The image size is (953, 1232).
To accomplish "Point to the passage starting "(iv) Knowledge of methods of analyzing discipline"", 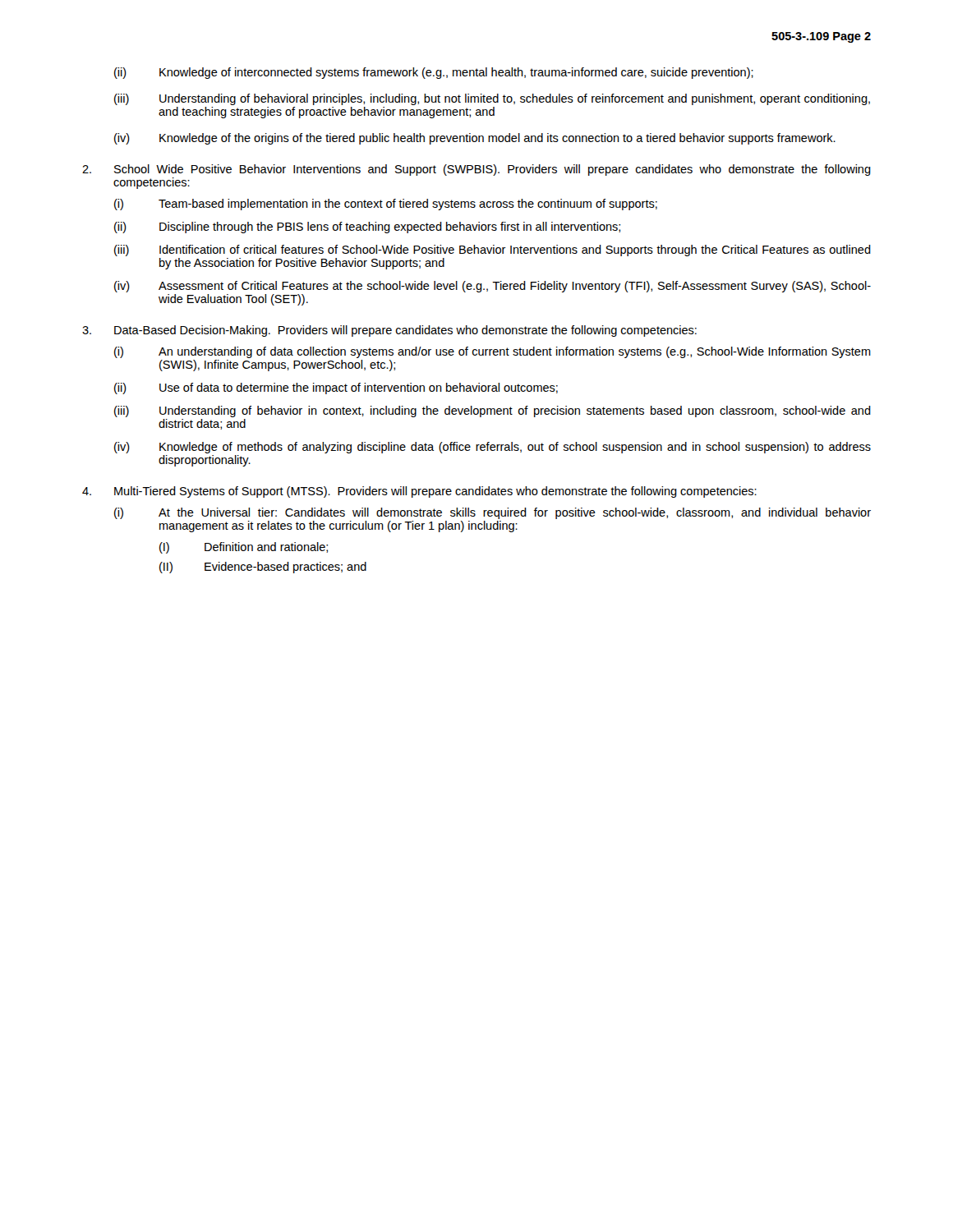I will coord(492,453).
